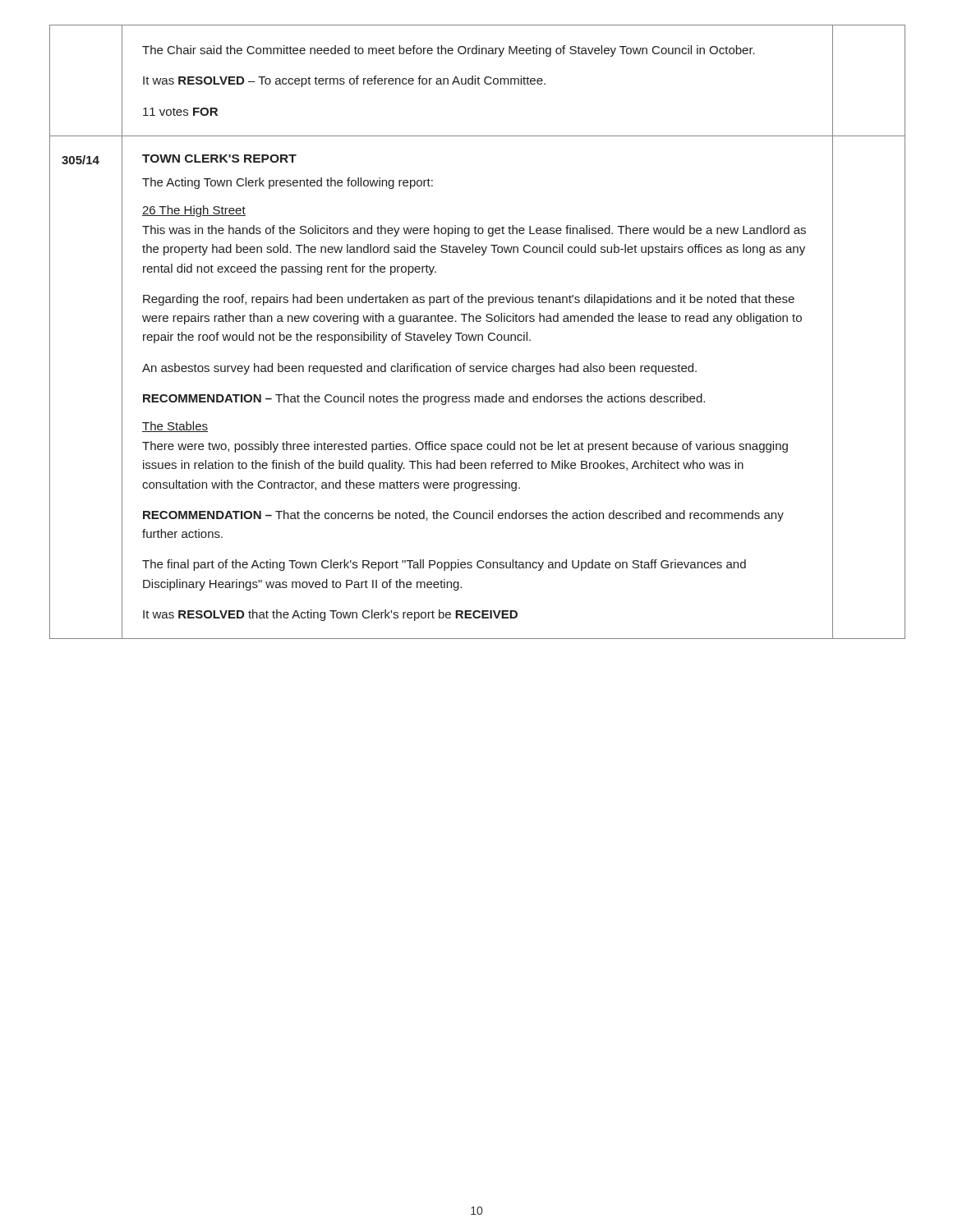The width and height of the screenshot is (953, 1232).
Task: Where is the passage that starts "The final part of the Acting"?
Action: tap(444, 574)
